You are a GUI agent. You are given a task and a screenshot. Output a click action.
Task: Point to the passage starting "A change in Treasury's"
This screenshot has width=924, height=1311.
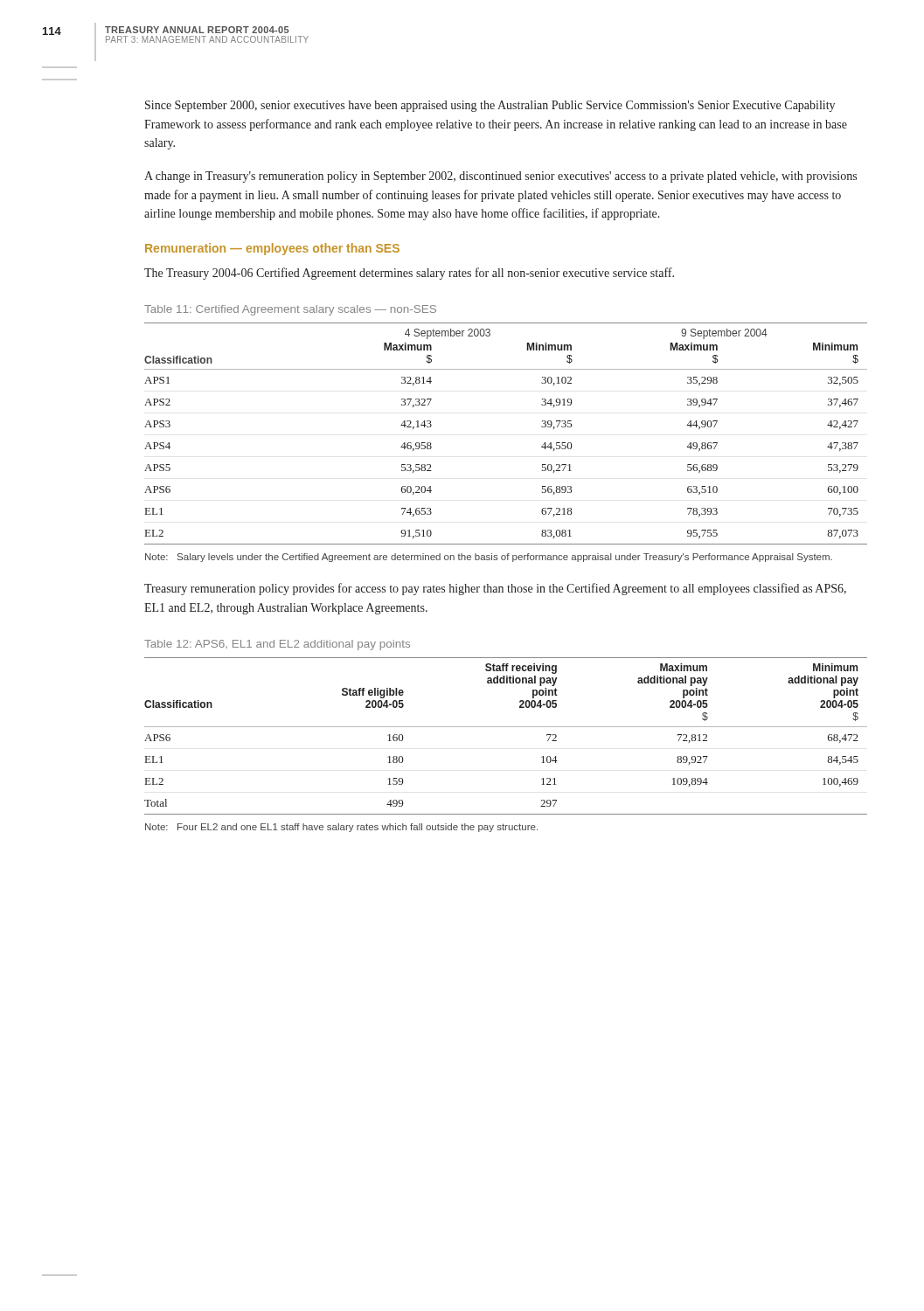[x=501, y=195]
